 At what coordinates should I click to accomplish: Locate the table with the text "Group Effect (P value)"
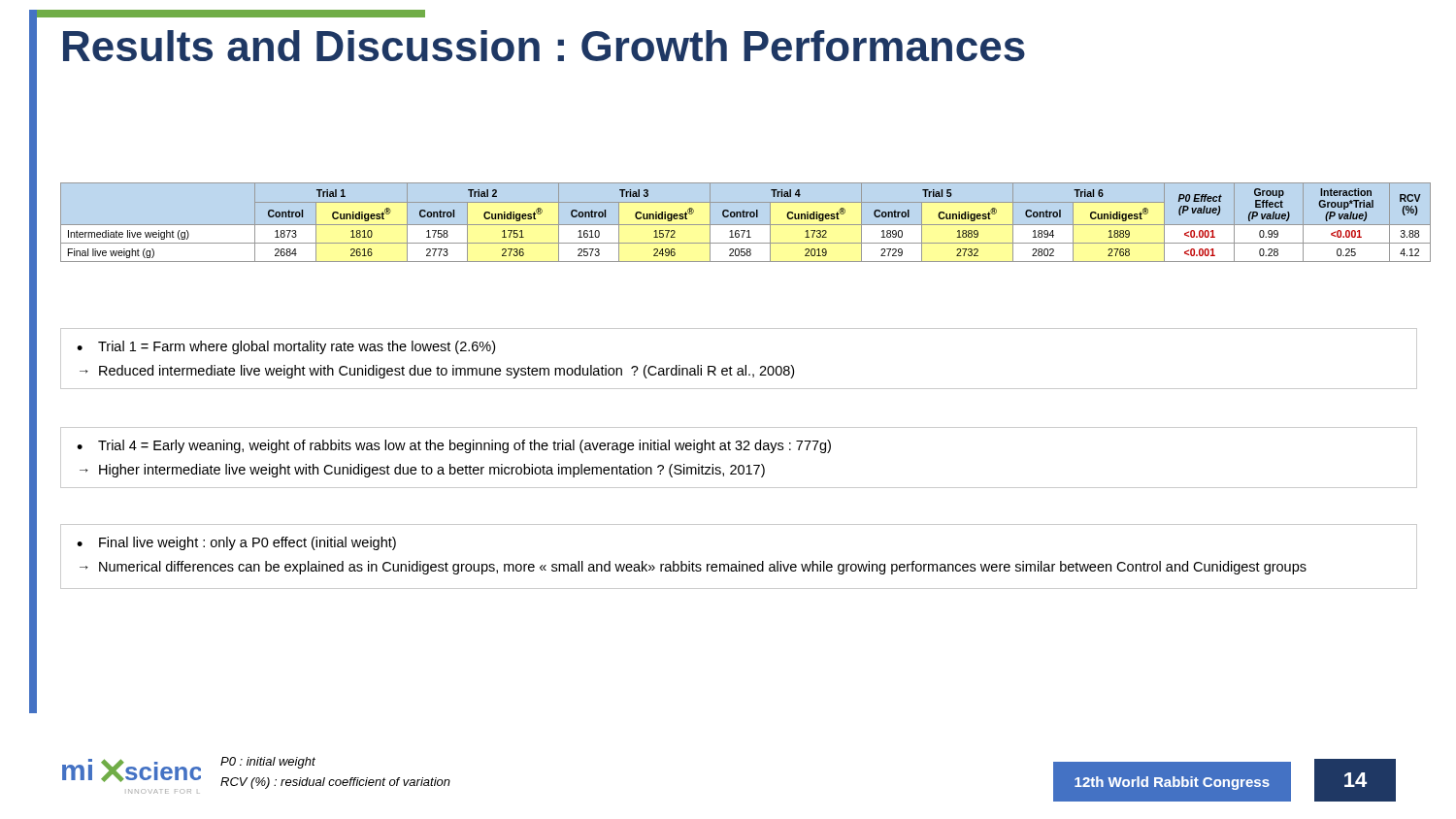tap(745, 222)
